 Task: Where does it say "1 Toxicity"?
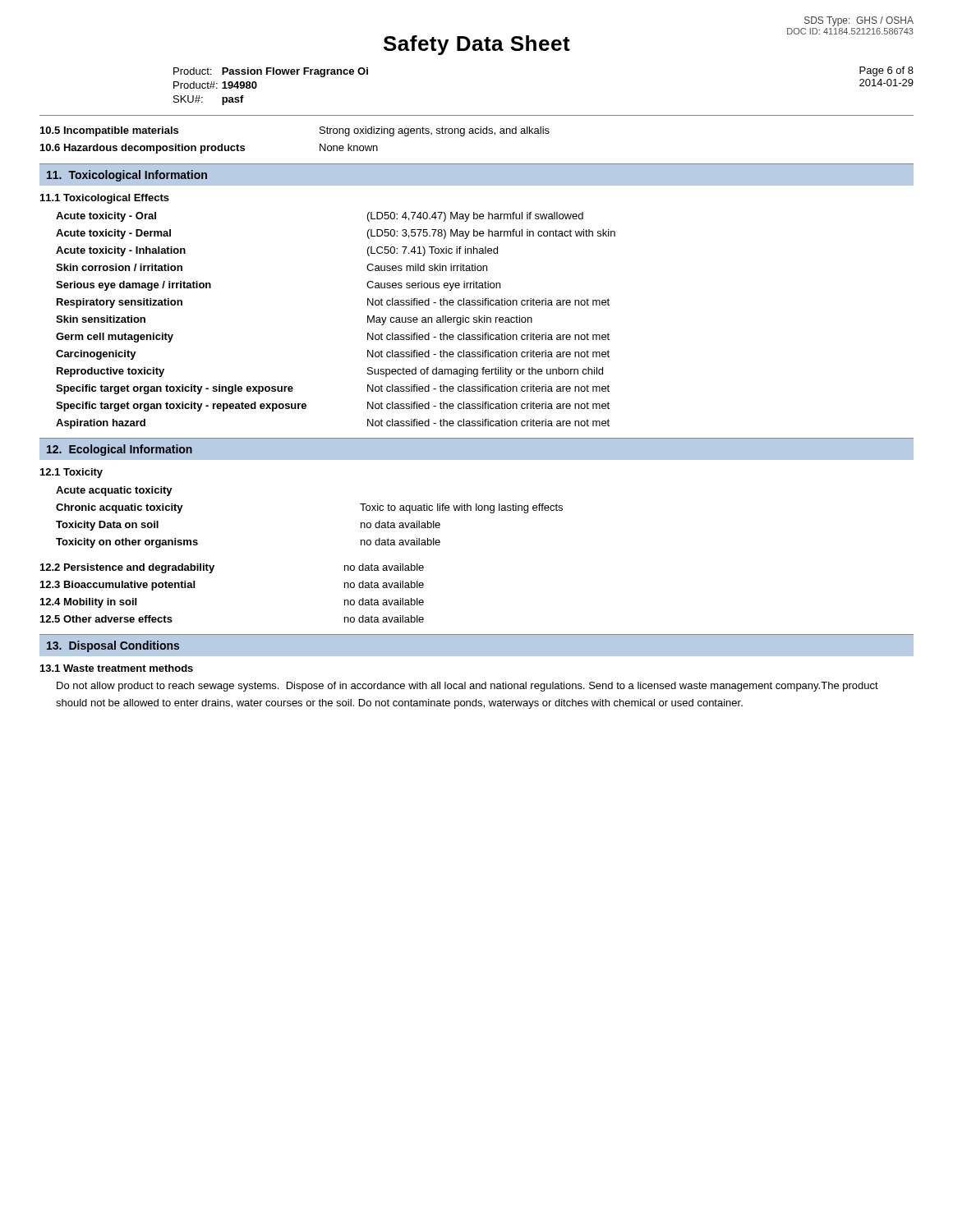pos(71,472)
